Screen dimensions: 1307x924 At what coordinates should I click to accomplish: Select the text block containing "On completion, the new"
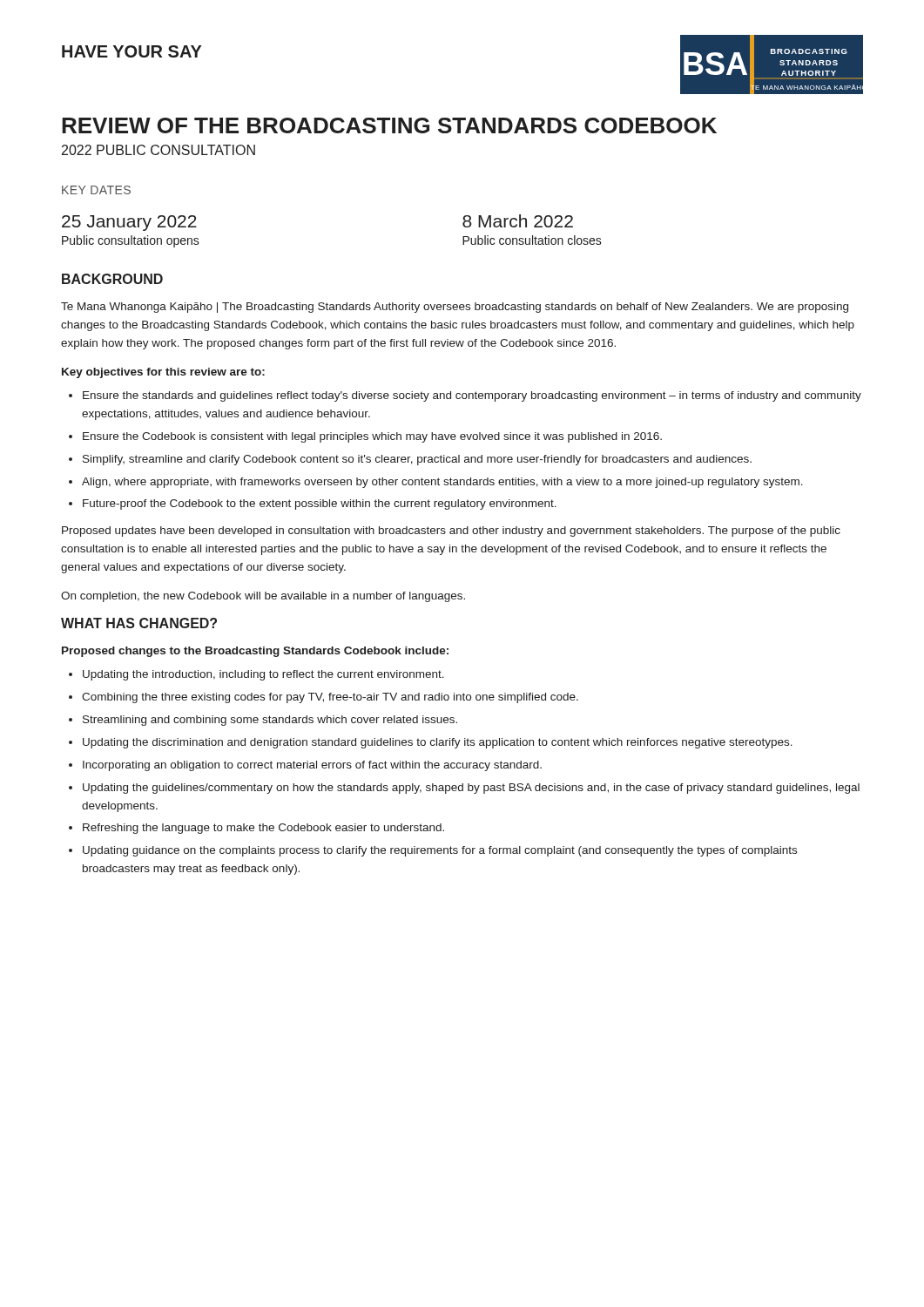264,596
